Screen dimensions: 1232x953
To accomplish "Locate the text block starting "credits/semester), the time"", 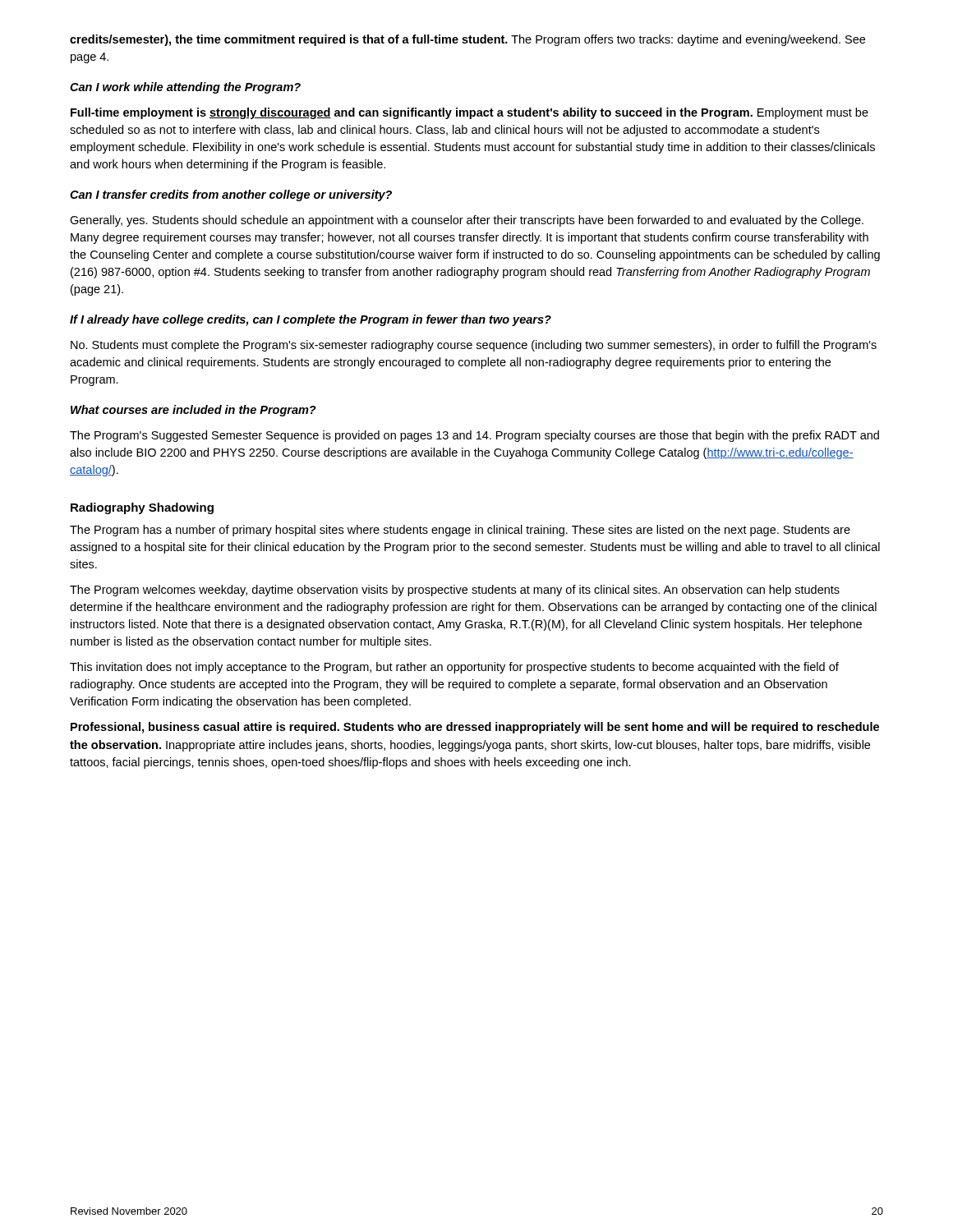I will tap(476, 48).
